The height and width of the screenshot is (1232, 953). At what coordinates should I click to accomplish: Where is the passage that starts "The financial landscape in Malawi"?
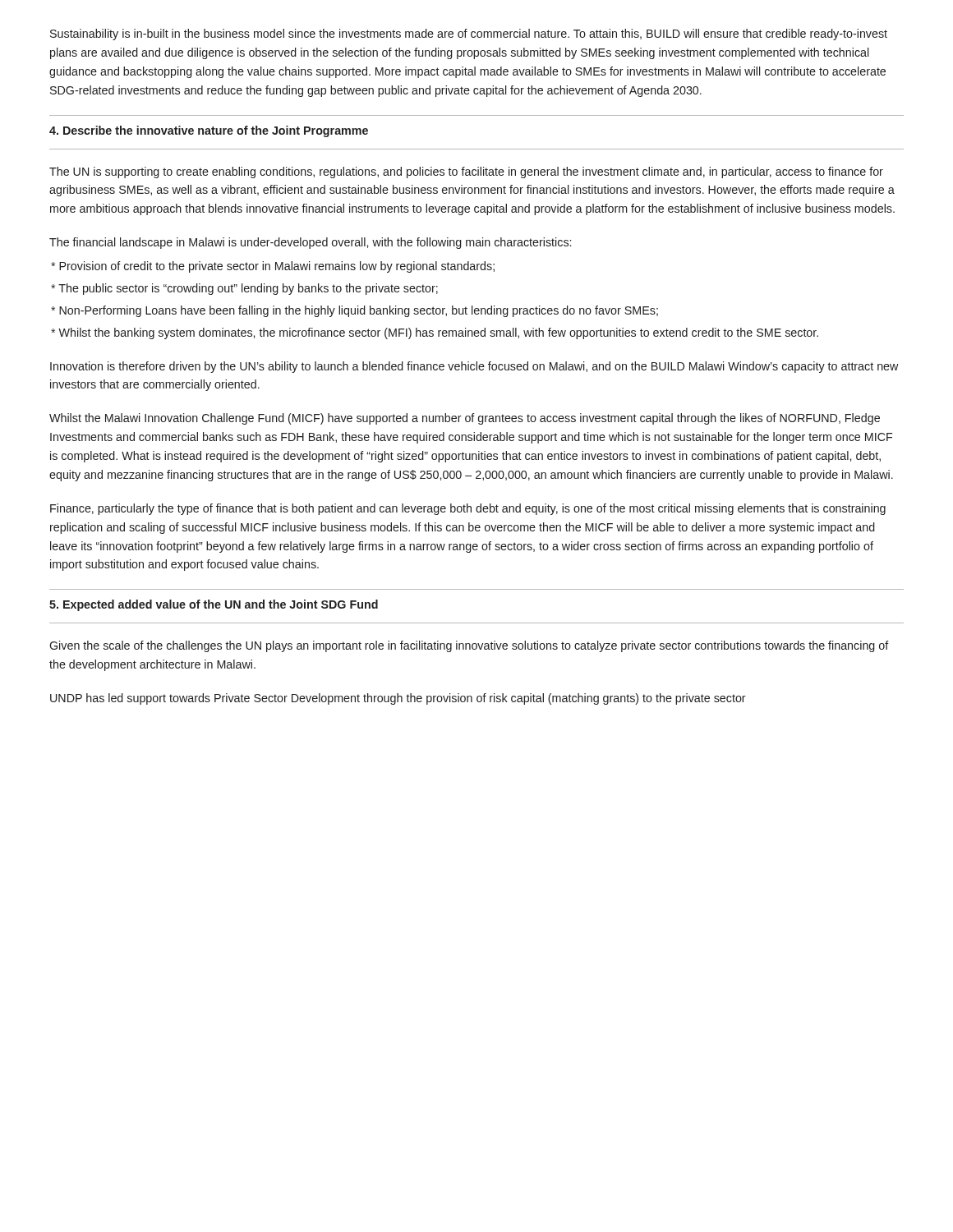pyautogui.click(x=311, y=242)
